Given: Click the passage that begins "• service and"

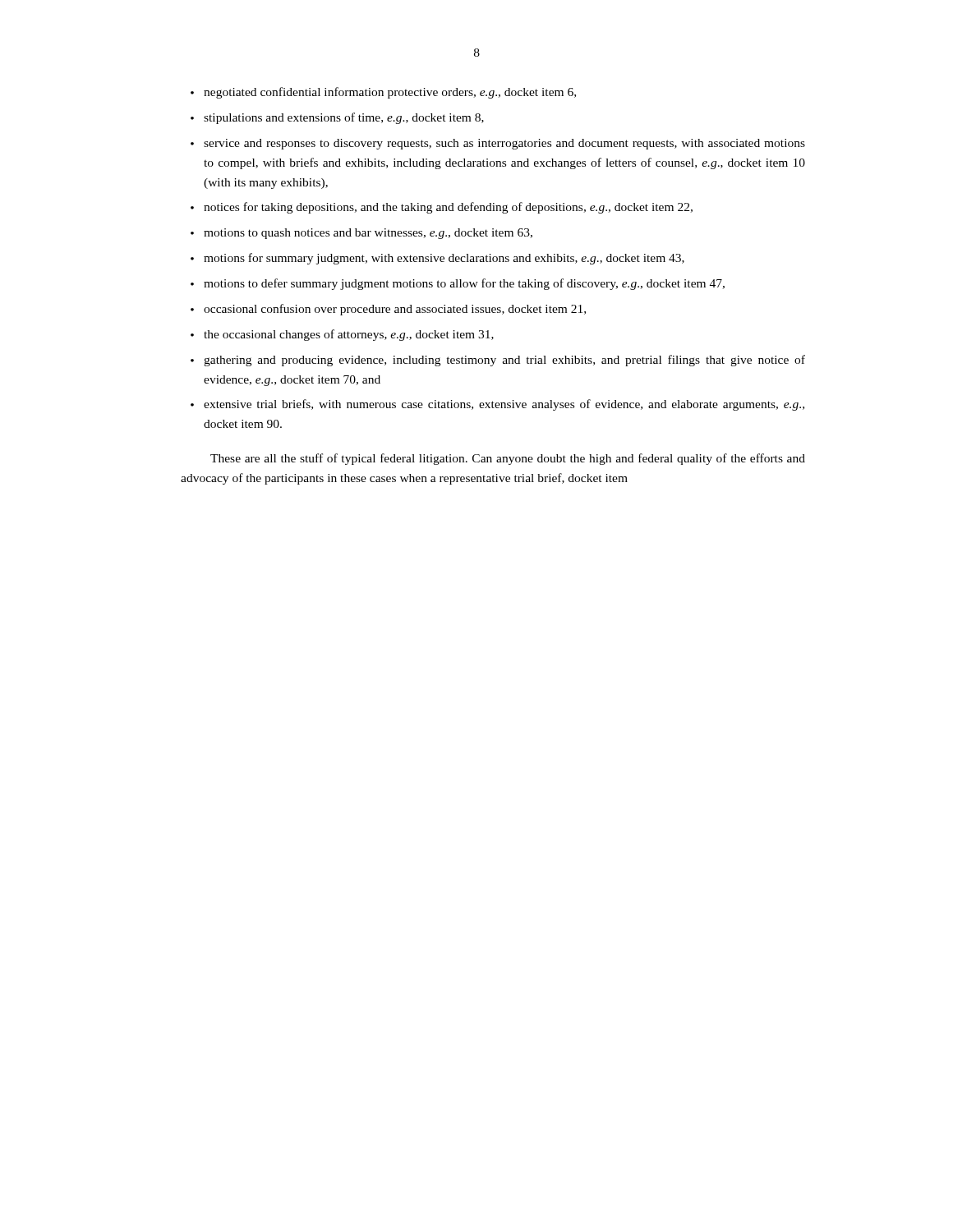Looking at the screenshot, I should coord(493,163).
